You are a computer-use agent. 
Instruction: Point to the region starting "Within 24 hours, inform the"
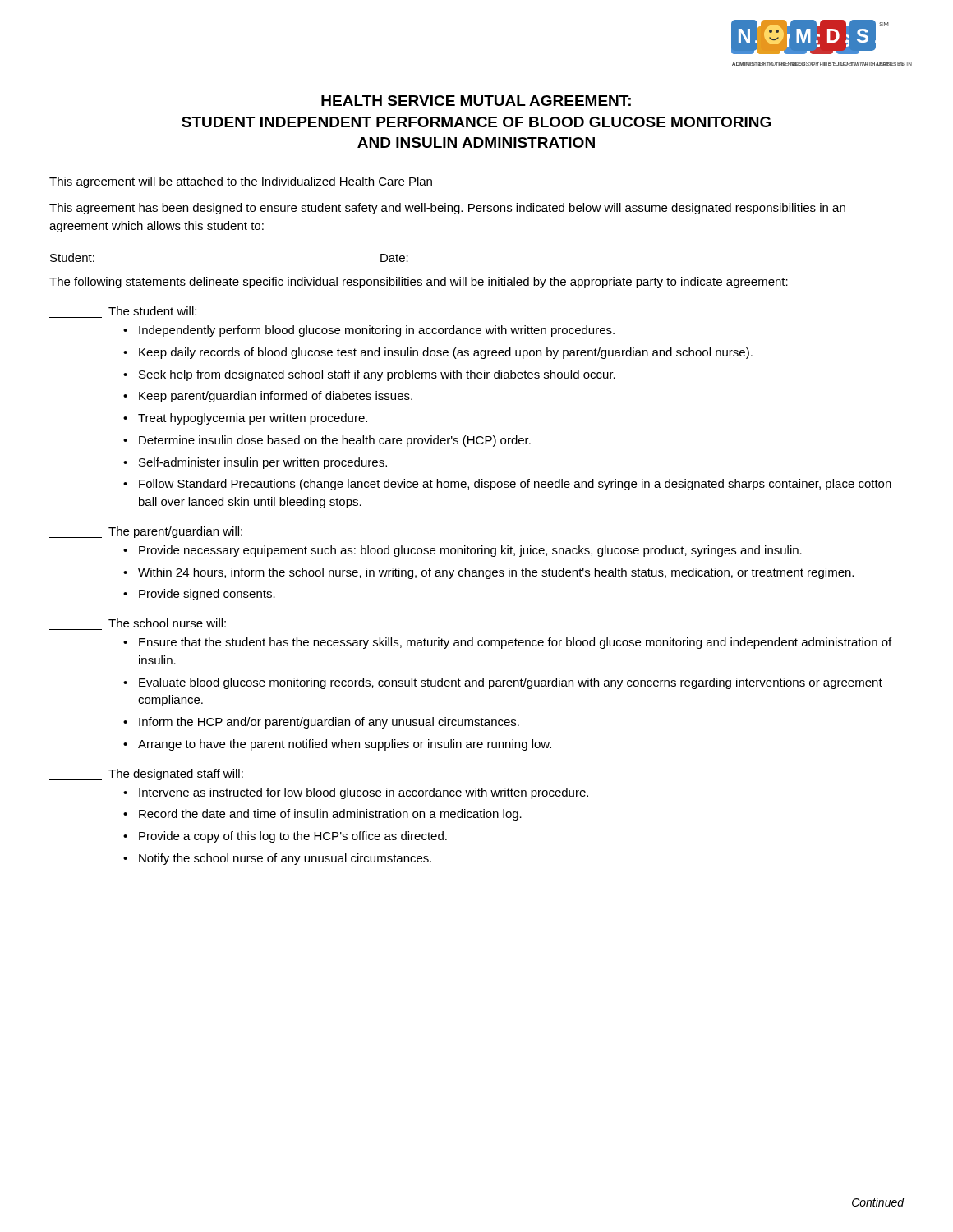point(496,572)
